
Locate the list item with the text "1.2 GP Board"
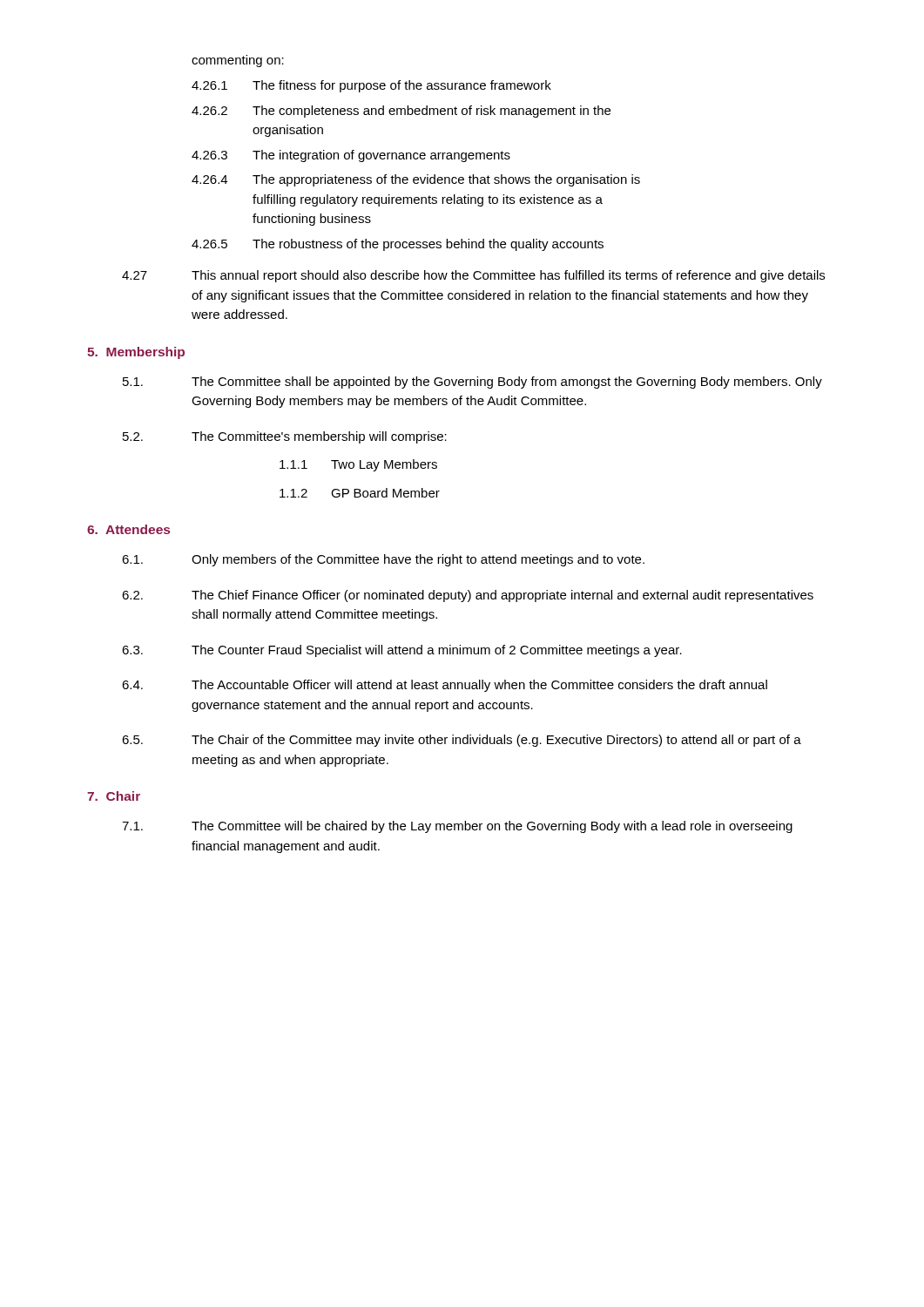[360, 493]
